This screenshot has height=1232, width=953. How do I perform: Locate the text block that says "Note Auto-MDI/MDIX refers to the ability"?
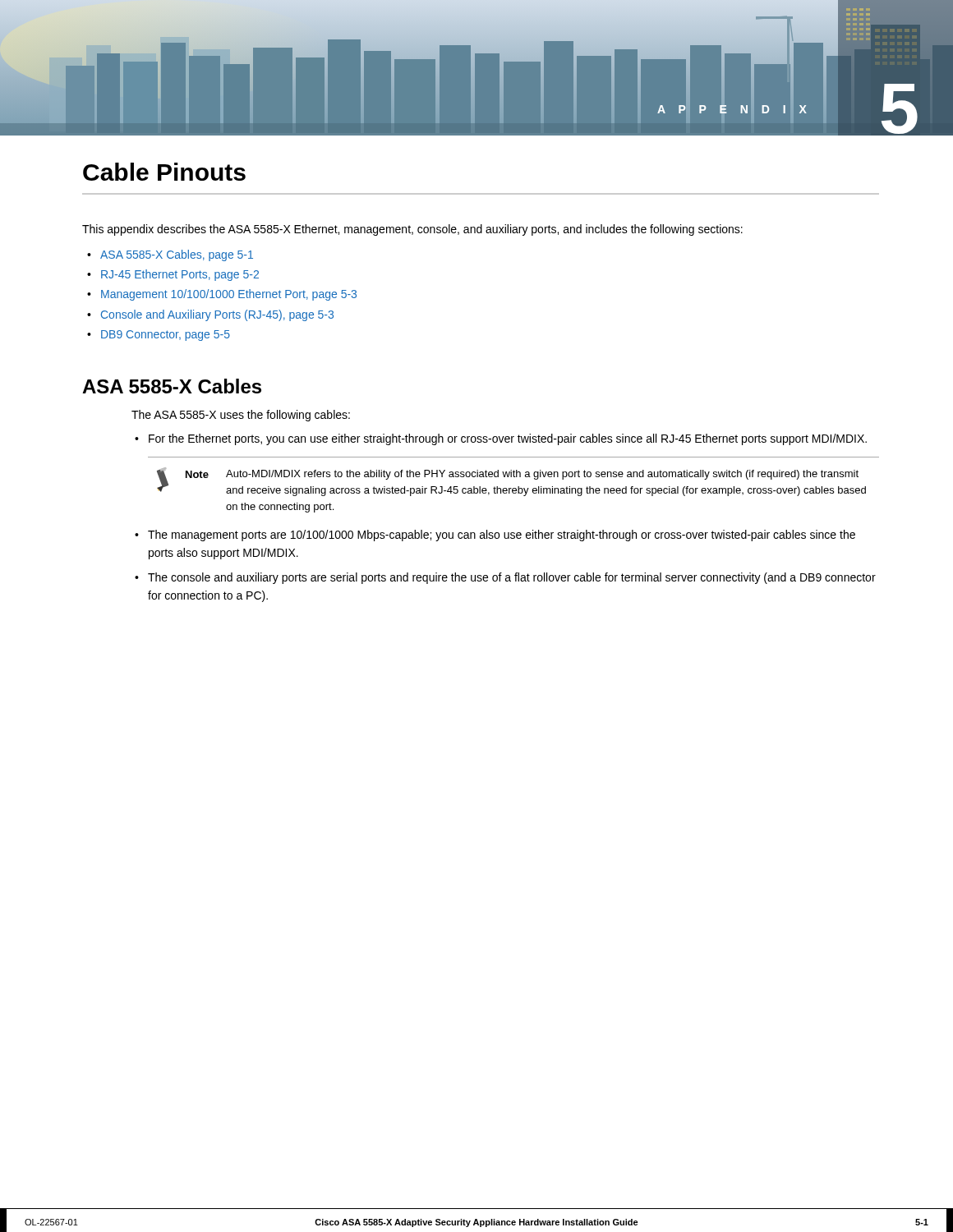coord(513,491)
